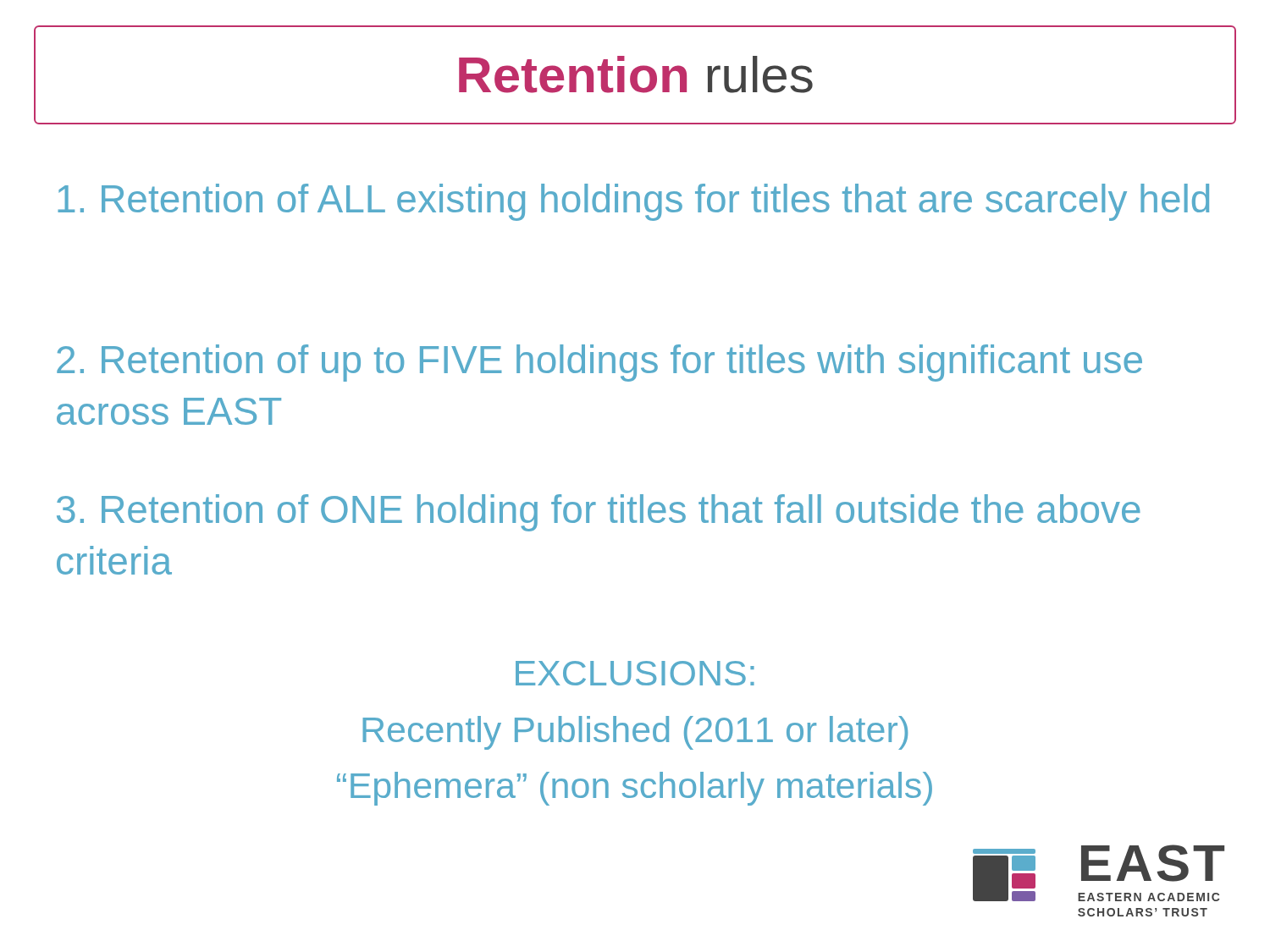Select the title that says "Retention rules"
The height and width of the screenshot is (952, 1270).
635,75
